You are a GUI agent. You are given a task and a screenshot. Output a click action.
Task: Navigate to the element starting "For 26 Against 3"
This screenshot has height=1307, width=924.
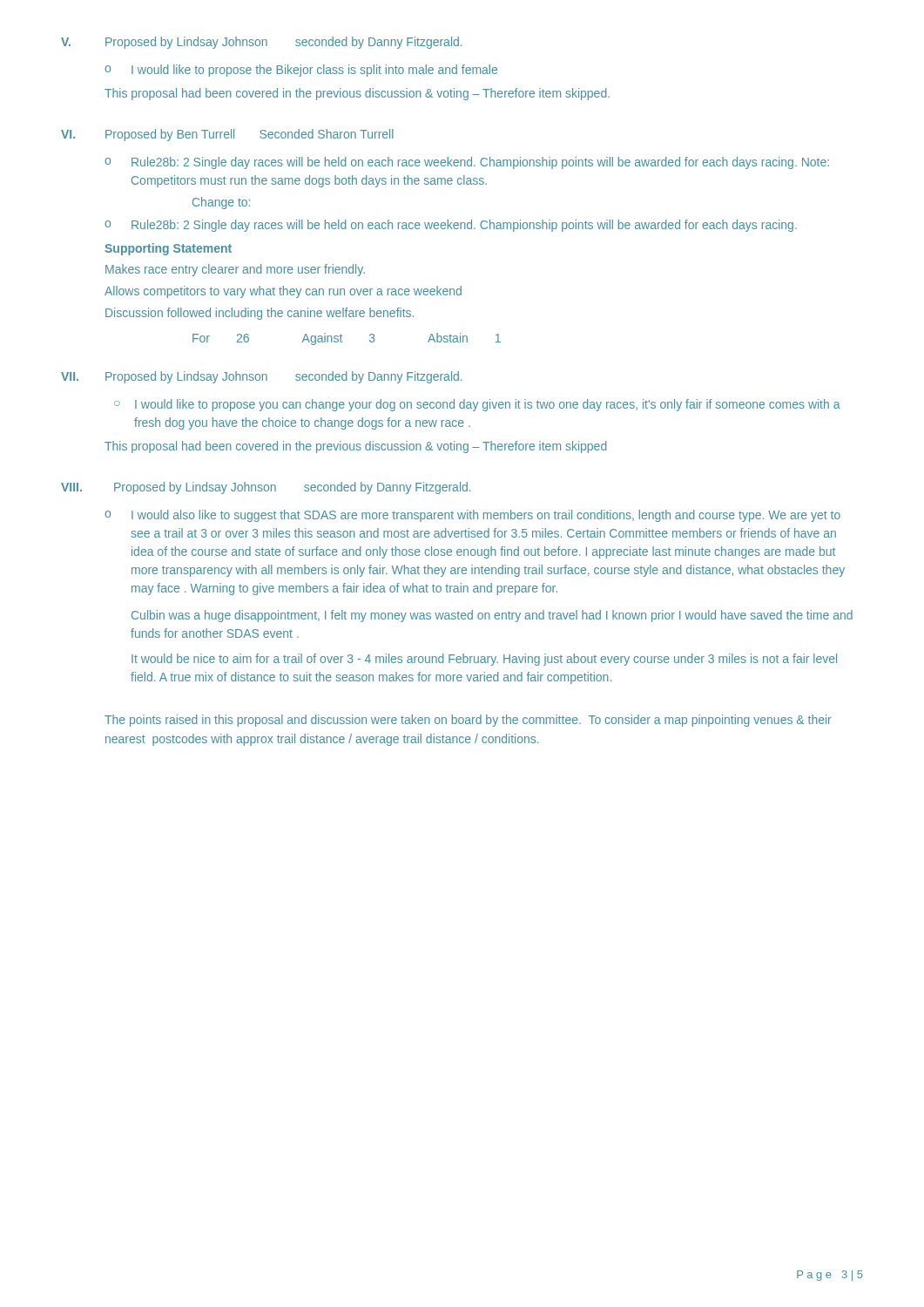point(346,338)
